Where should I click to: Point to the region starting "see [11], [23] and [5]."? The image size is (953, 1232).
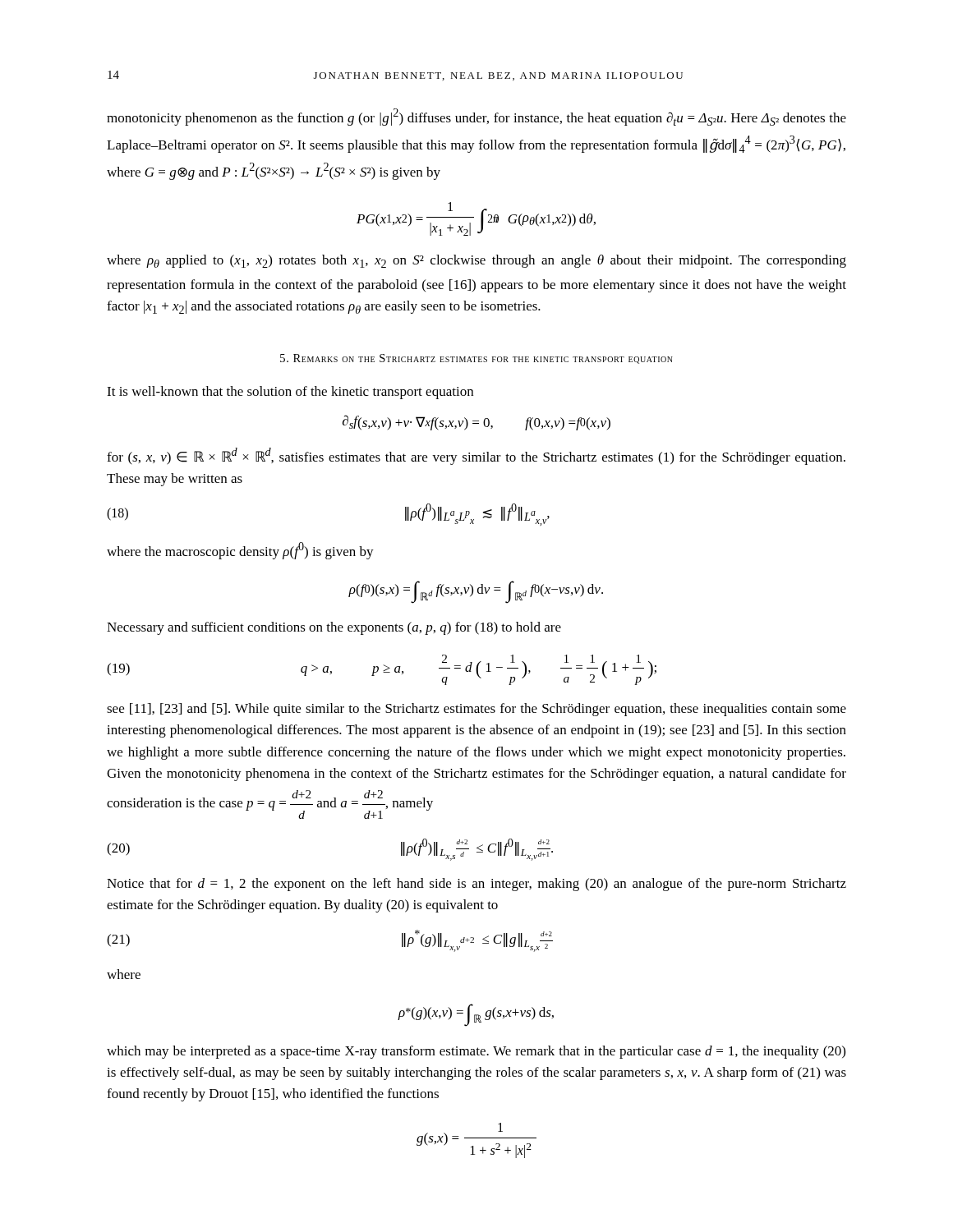(x=476, y=762)
